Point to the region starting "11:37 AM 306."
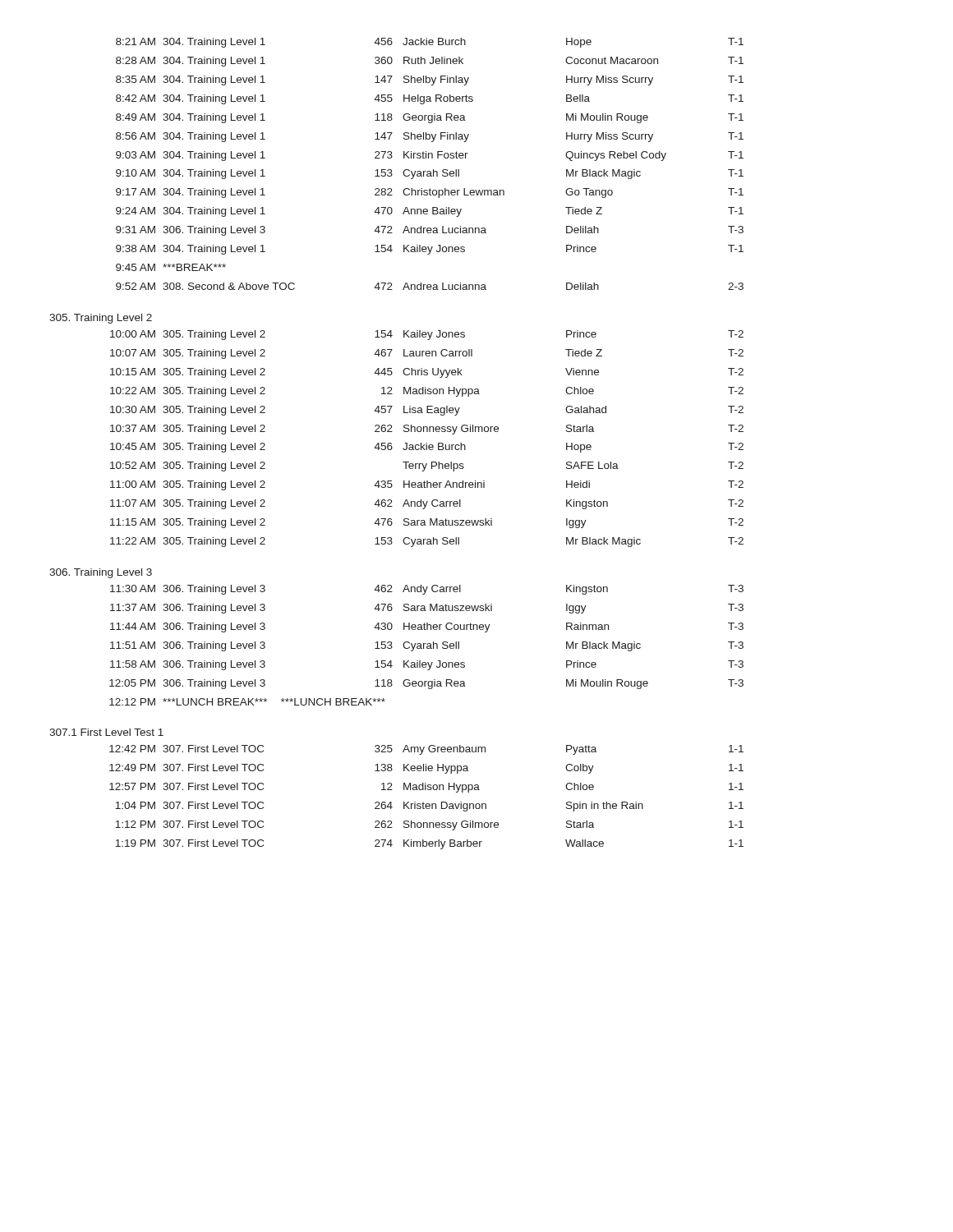Screen dimensions: 1232x953 click(409, 608)
